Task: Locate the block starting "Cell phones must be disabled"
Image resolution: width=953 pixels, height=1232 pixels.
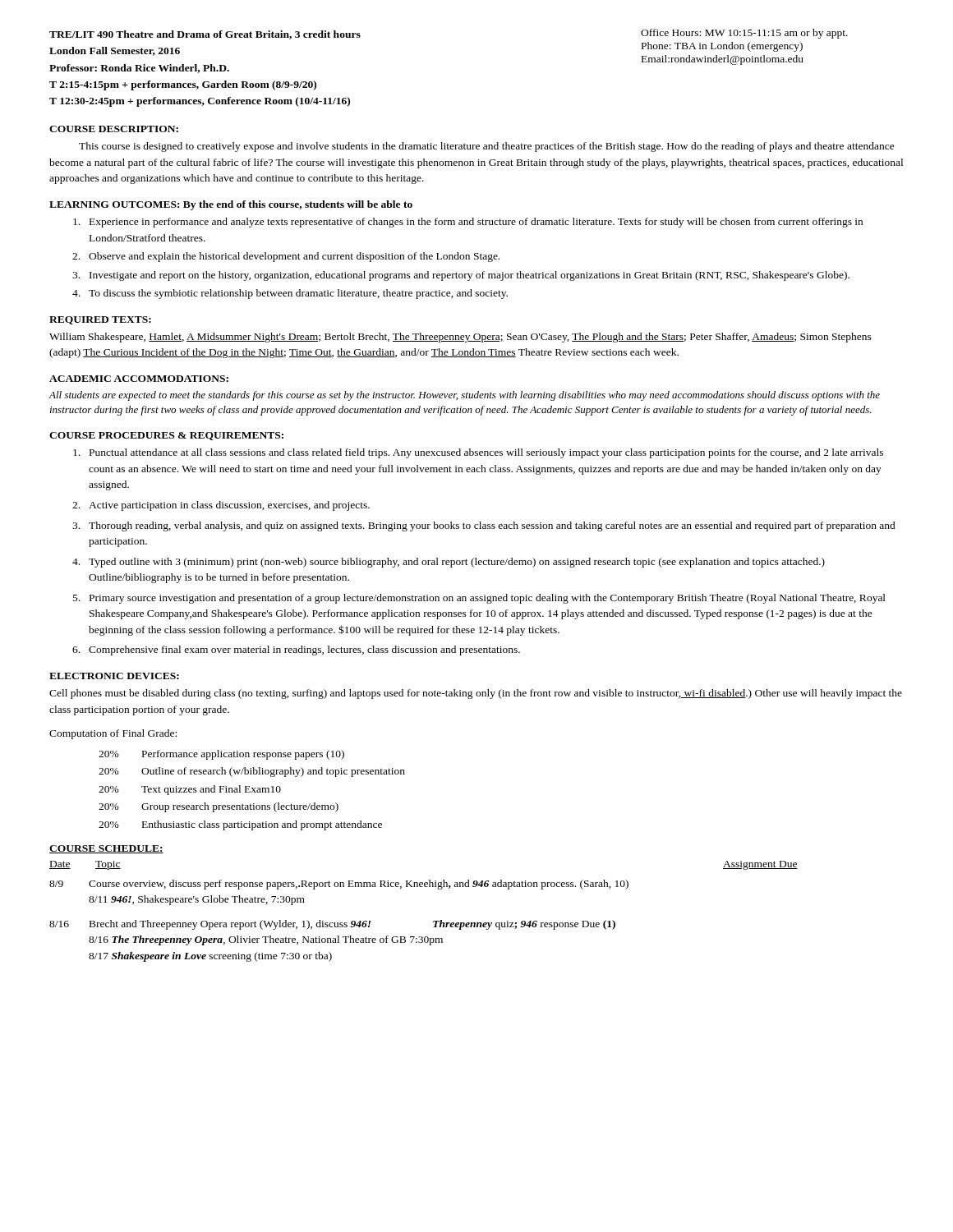Action: click(476, 701)
